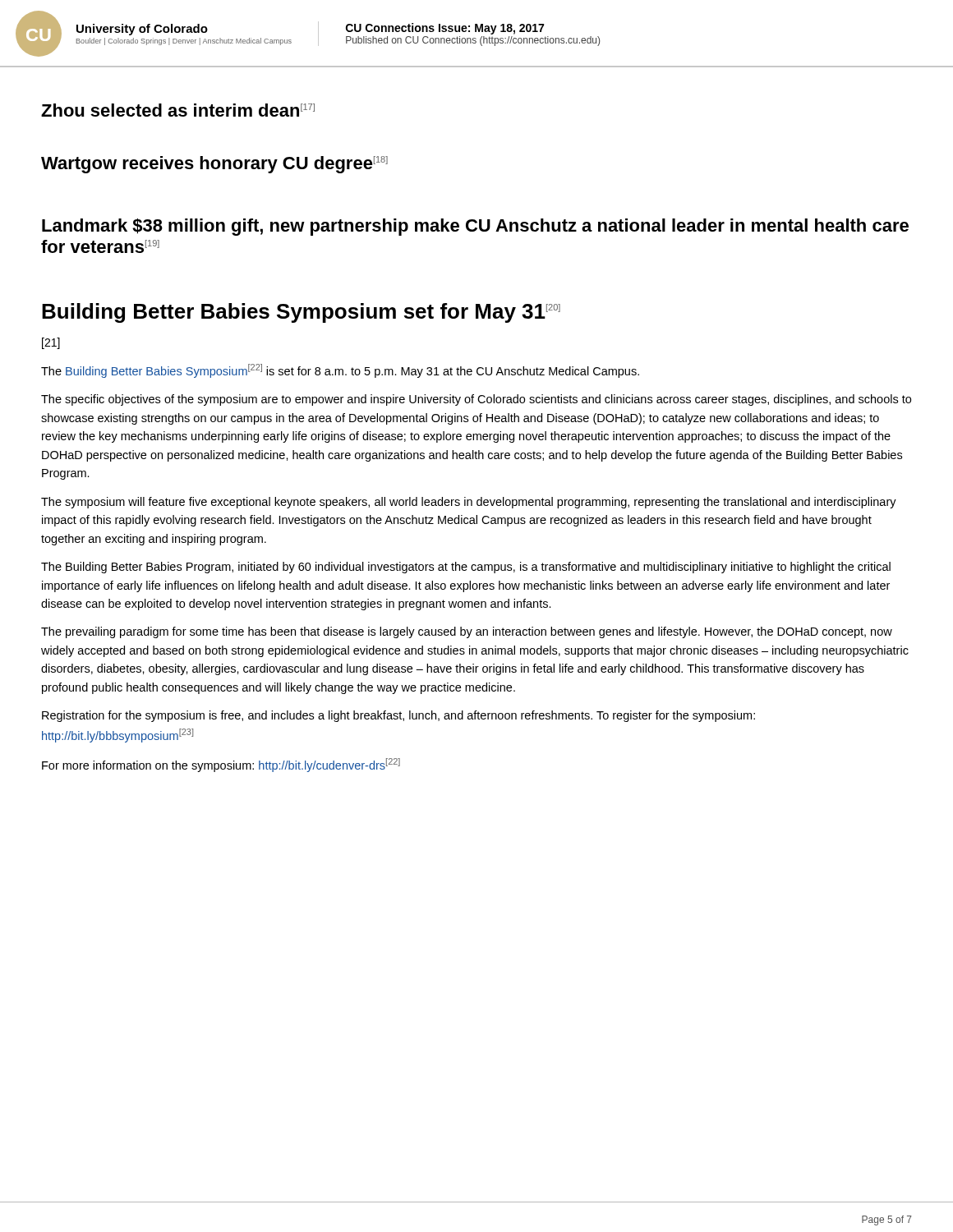Point to the block starting "Registration for the"
This screenshot has width=953, height=1232.
pyautogui.click(x=398, y=726)
